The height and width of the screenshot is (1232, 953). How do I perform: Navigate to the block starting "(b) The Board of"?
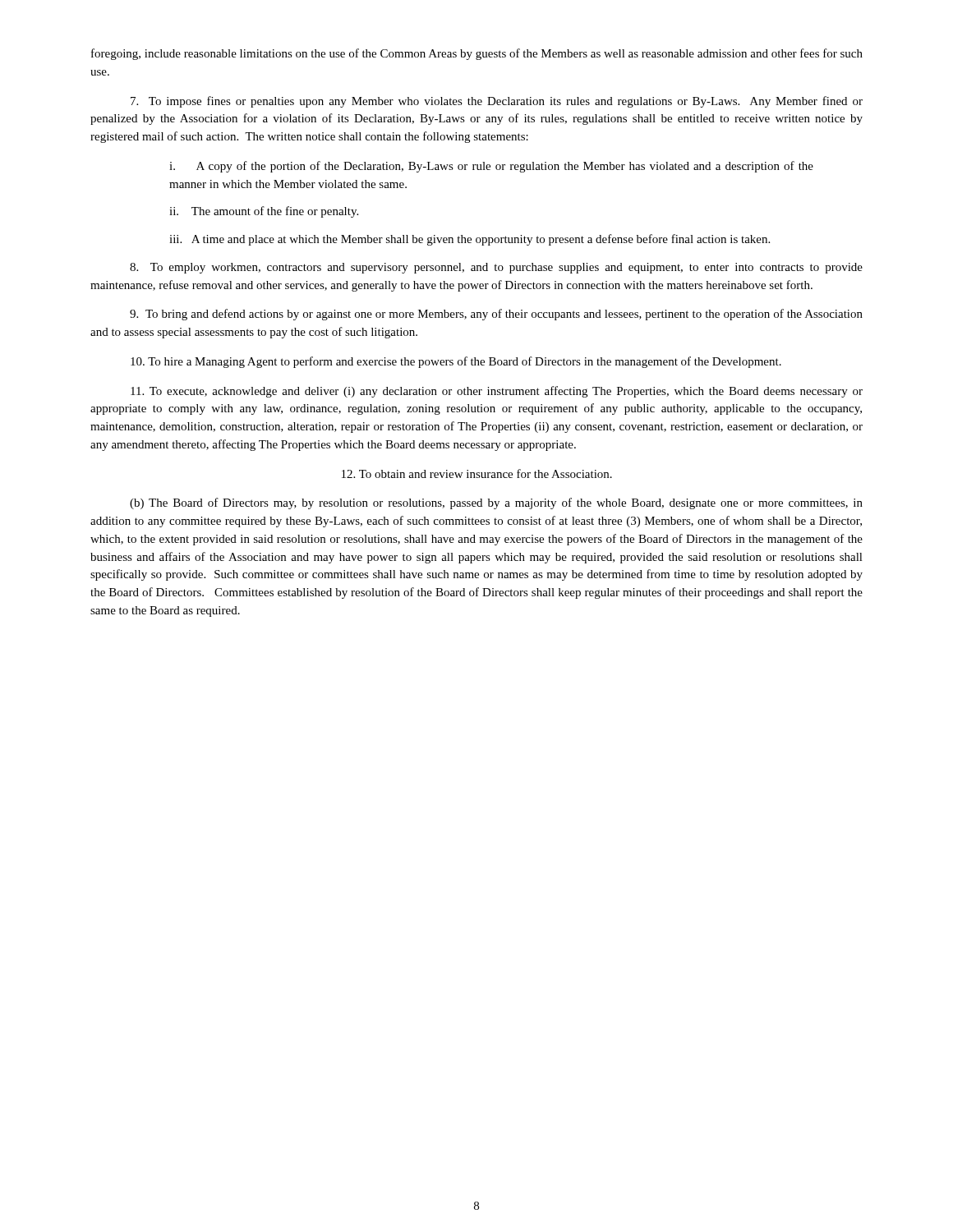coord(476,556)
